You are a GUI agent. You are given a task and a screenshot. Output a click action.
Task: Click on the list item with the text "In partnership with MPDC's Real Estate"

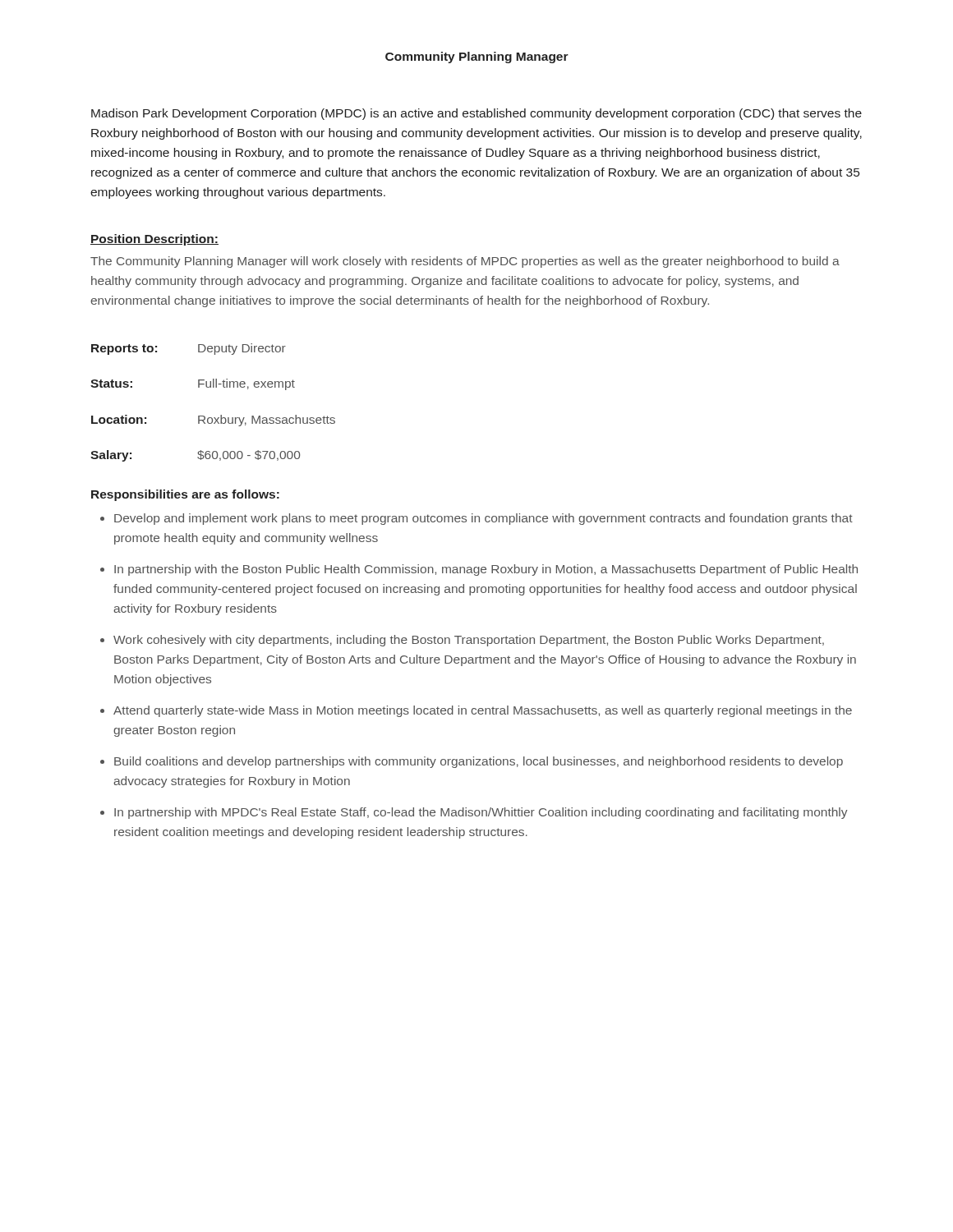480,822
